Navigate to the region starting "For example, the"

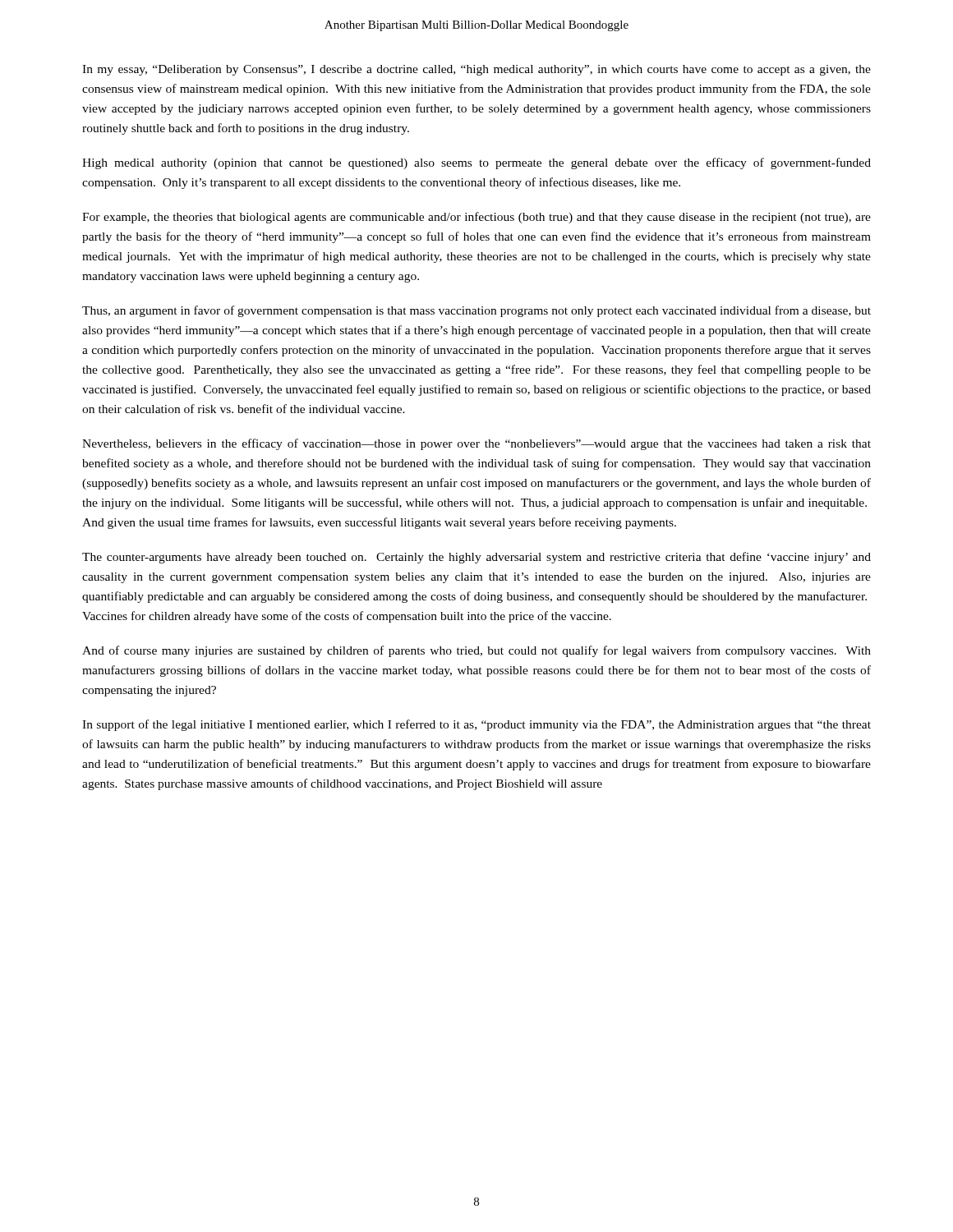[x=476, y=246]
